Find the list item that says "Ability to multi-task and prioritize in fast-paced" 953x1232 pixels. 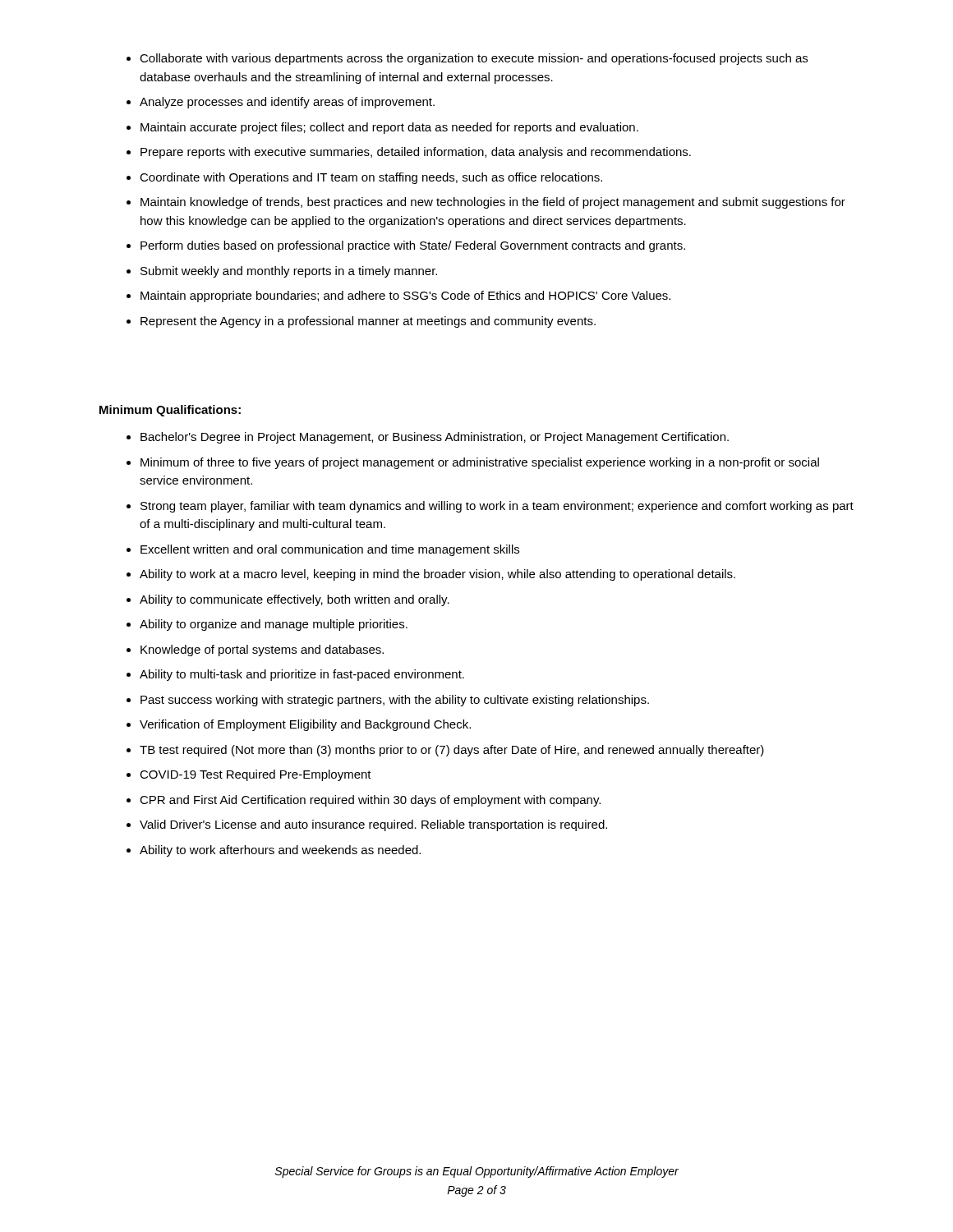pyautogui.click(x=302, y=674)
